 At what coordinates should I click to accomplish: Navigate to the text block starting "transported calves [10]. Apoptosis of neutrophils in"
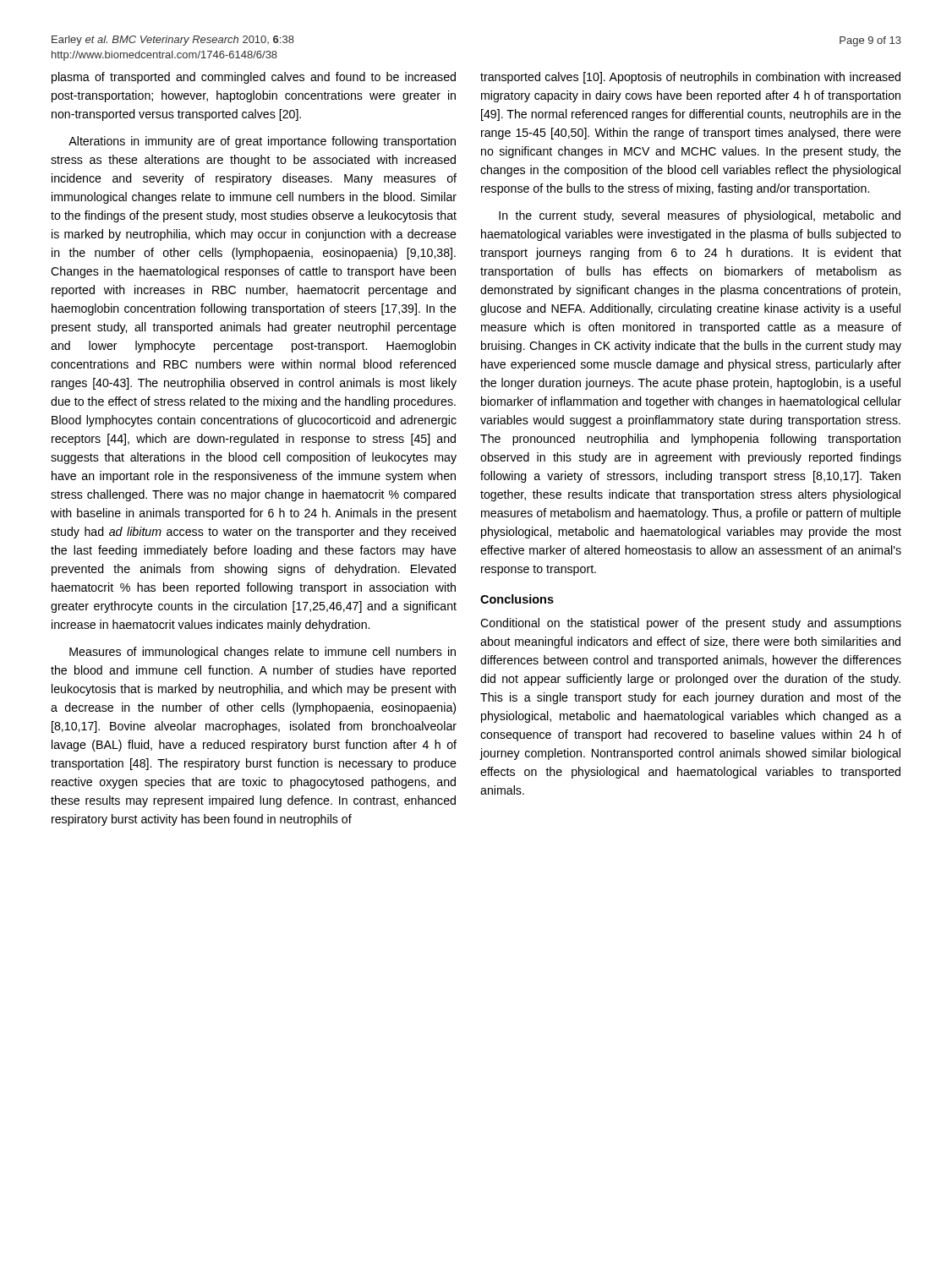pyautogui.click(x=691, y=133)
